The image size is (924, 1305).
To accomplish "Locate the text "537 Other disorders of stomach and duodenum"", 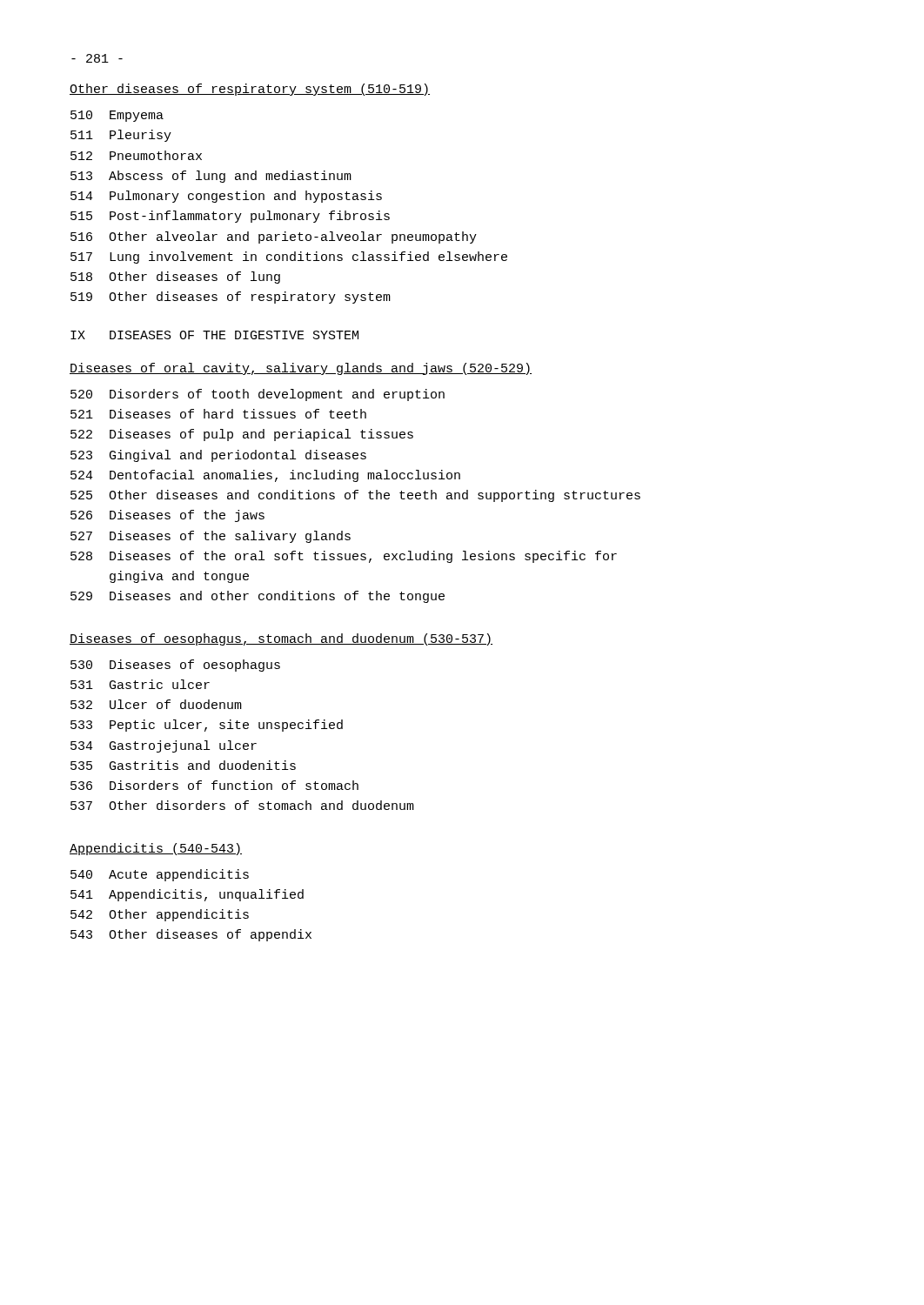I will coord(242,807).
